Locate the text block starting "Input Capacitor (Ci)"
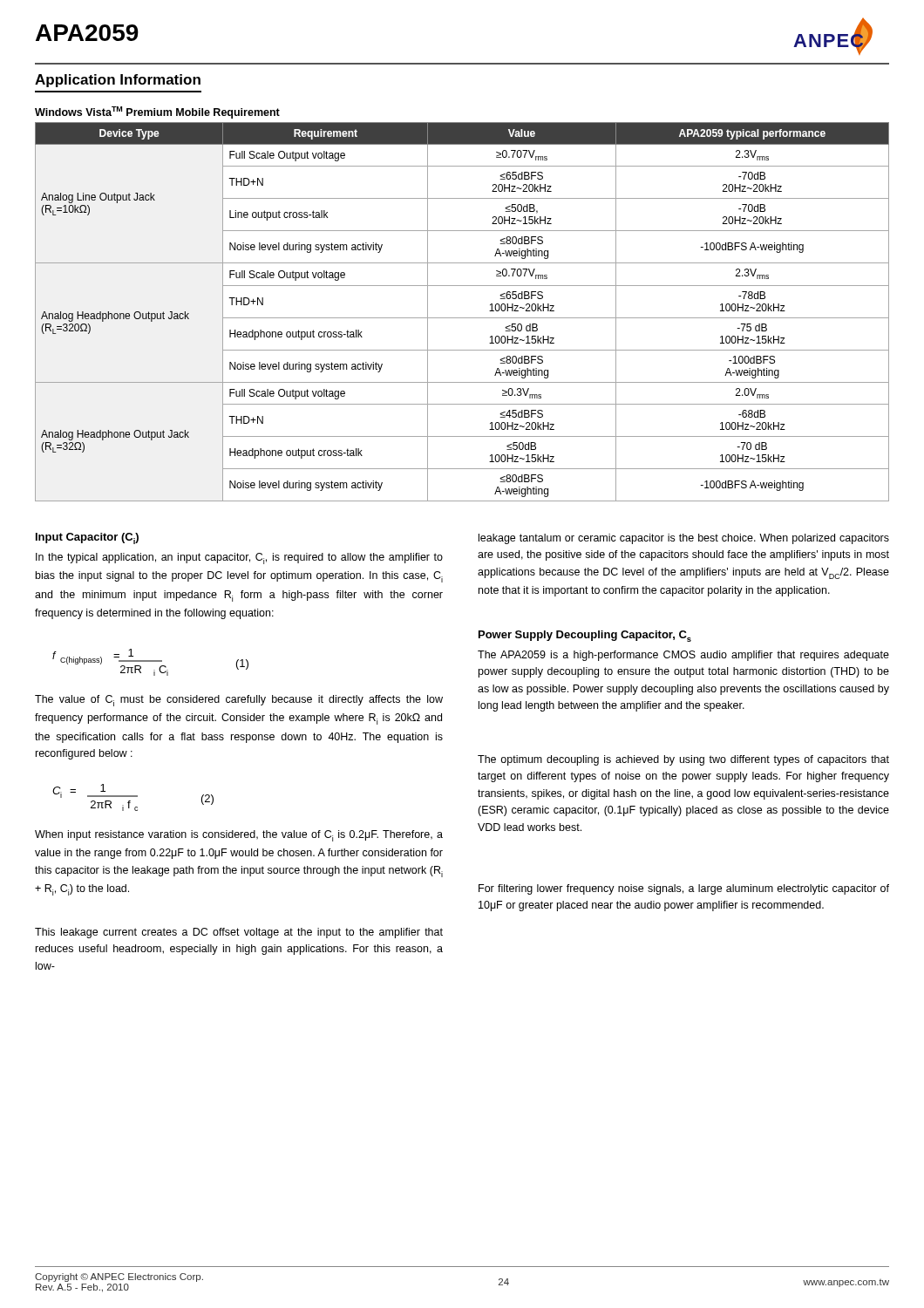 [x=87, y=538]
